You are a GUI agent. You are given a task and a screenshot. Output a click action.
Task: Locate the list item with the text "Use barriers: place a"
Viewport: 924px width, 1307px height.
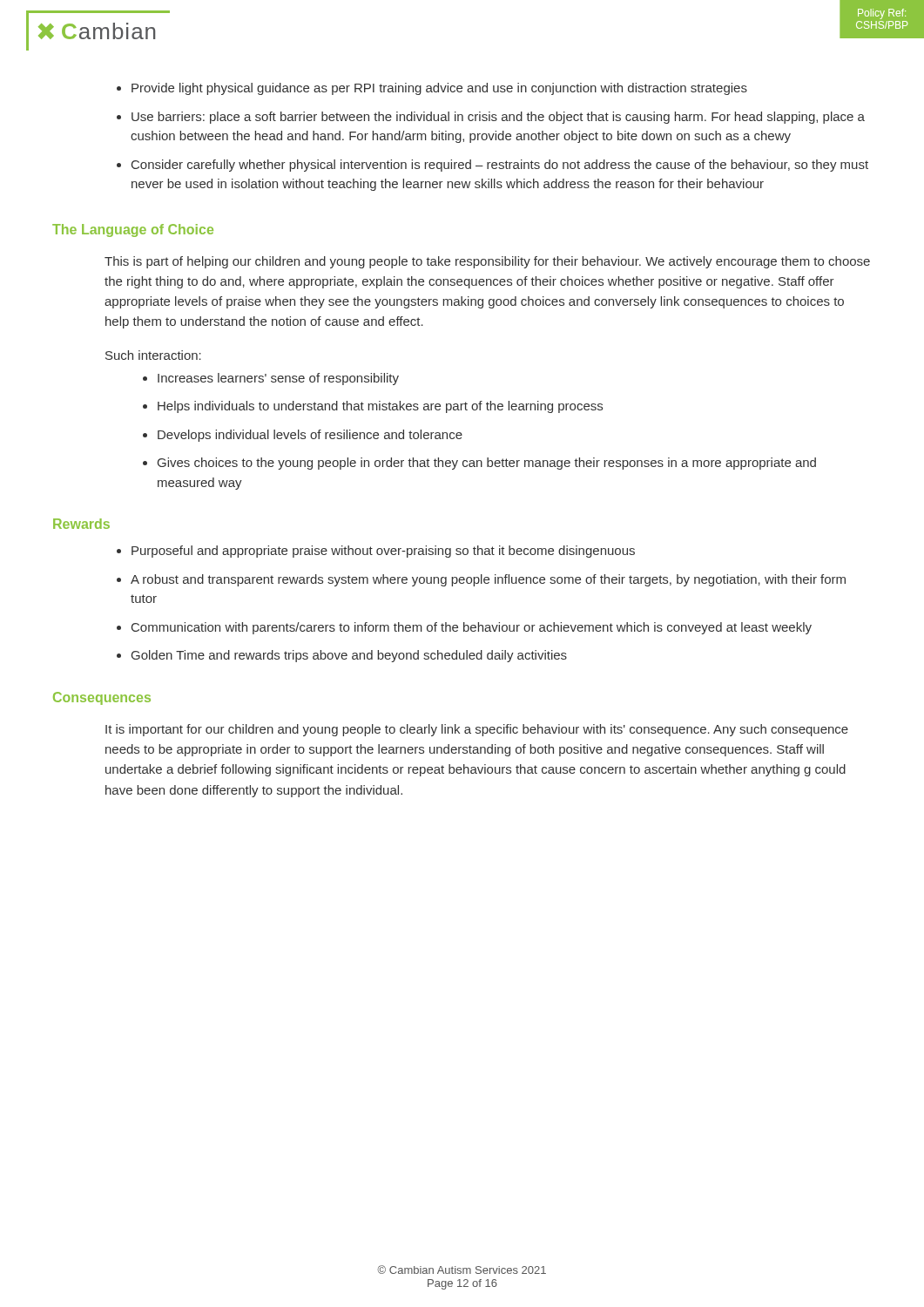click(488, 126)
